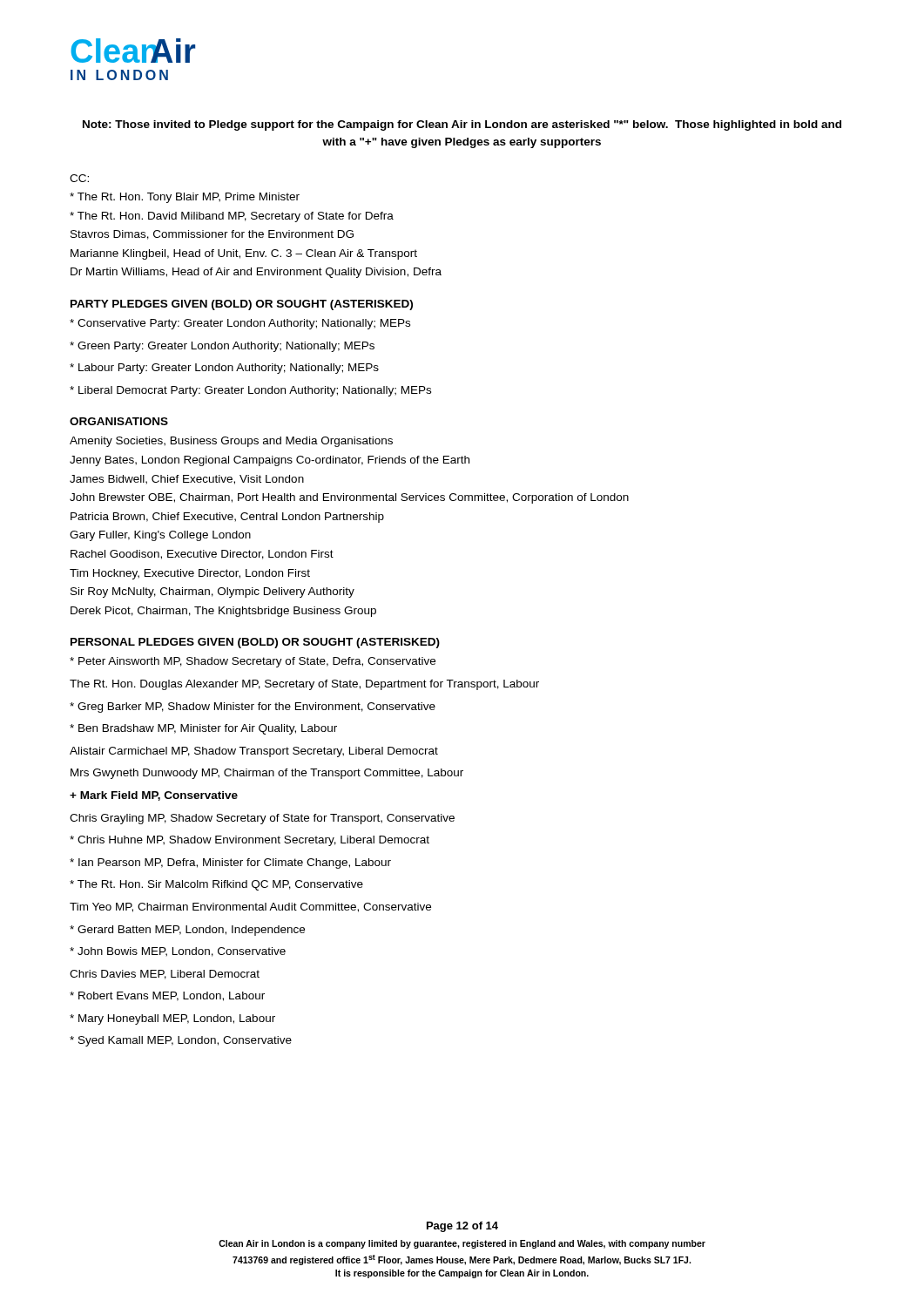Select the passage starting "Chris Davies MEP, Liberal Democrat"
The height and width of the screenshot is (1307, 924).
(x=165, y=973)
